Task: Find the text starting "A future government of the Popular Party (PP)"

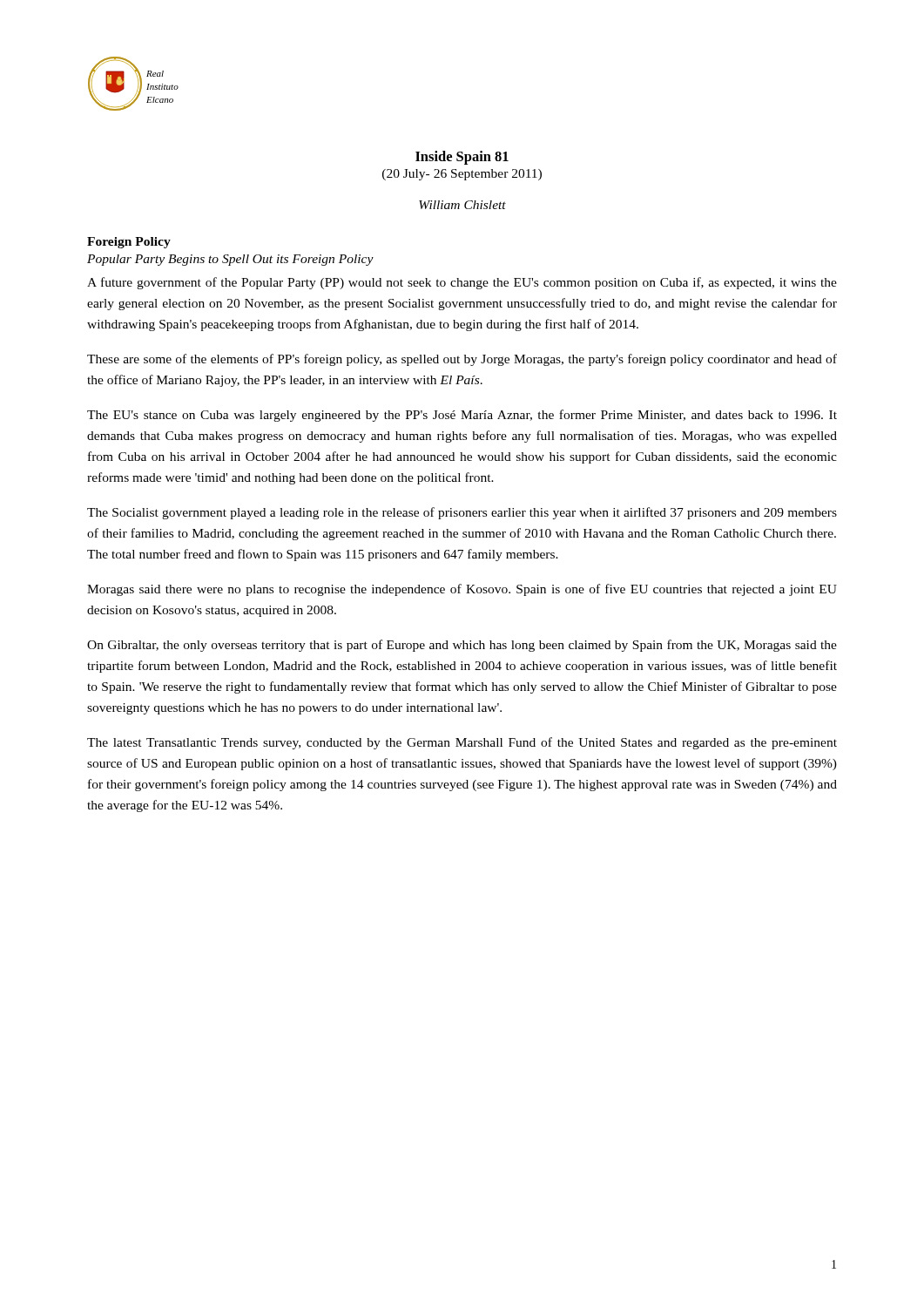Action: pyautogui.click(x=462, y=303)
